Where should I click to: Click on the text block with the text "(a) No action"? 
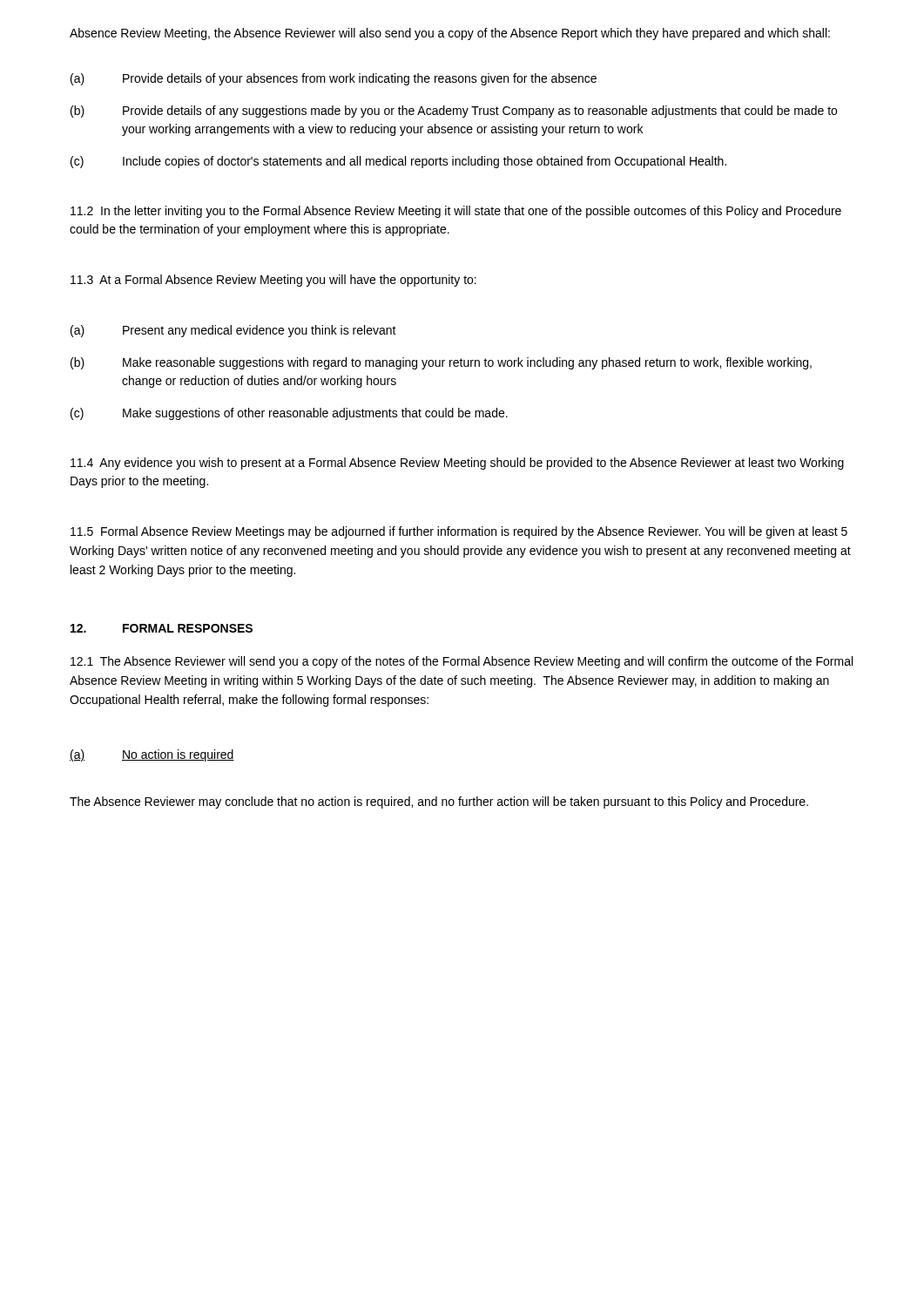(x=152, y=755)
